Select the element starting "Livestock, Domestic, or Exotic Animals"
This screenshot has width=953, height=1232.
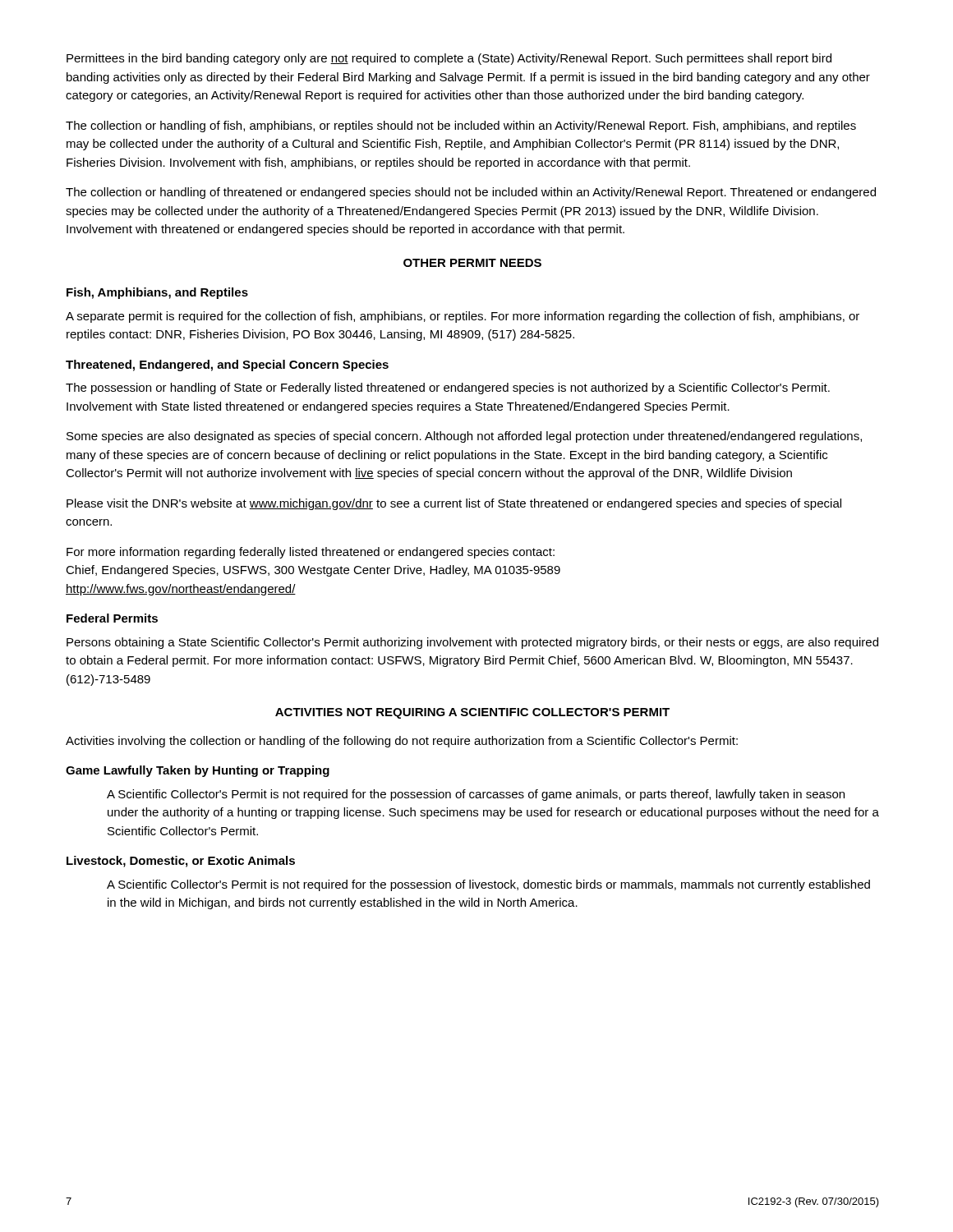coord(181,862)
